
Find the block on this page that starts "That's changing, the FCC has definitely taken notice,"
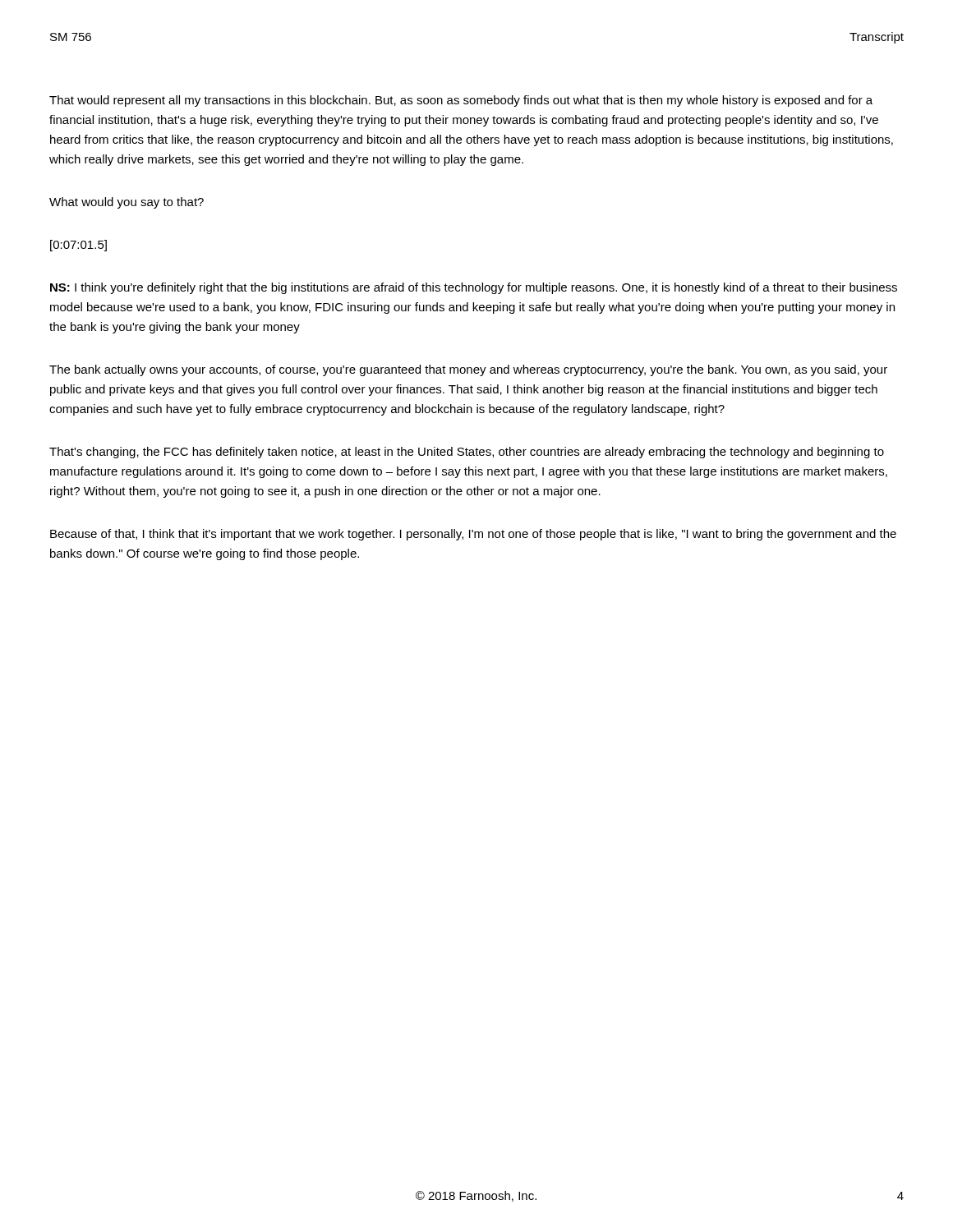click(x=469, y=471)
